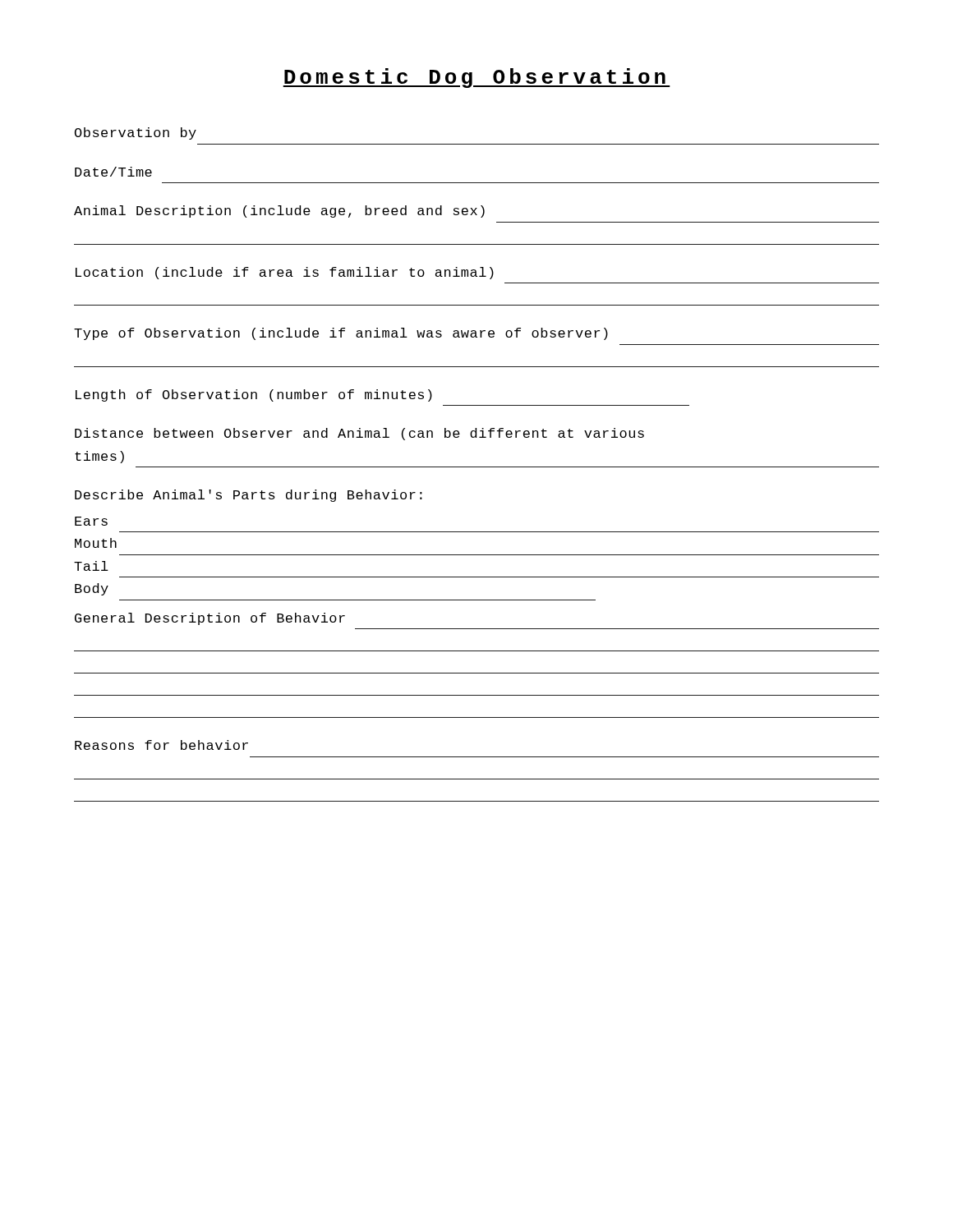953x1232 pixels.
Task: Select the text block that says "Location (include if"
Action: (476, 284)
